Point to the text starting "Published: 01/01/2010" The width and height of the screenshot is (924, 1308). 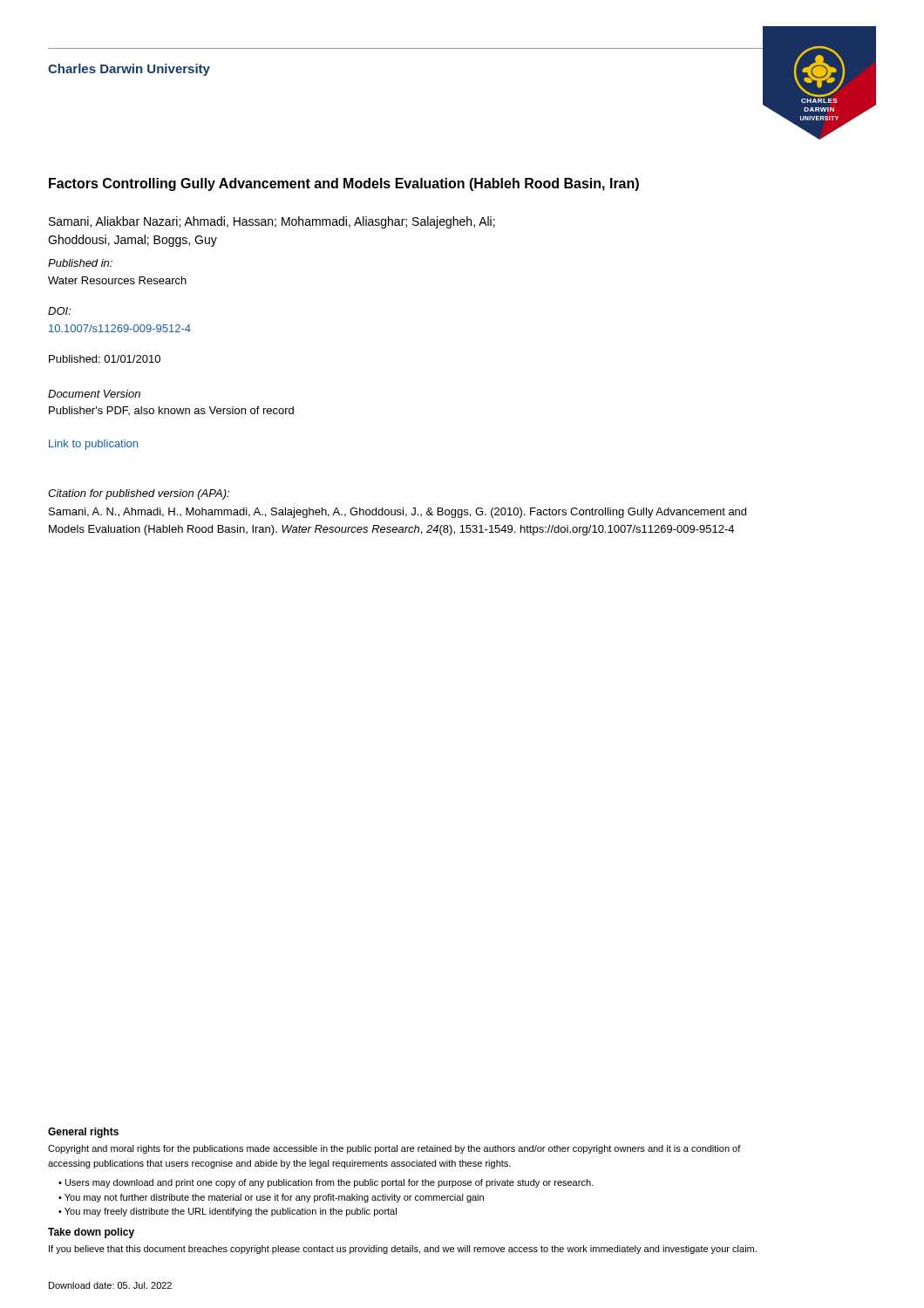(x=104, y=359)
